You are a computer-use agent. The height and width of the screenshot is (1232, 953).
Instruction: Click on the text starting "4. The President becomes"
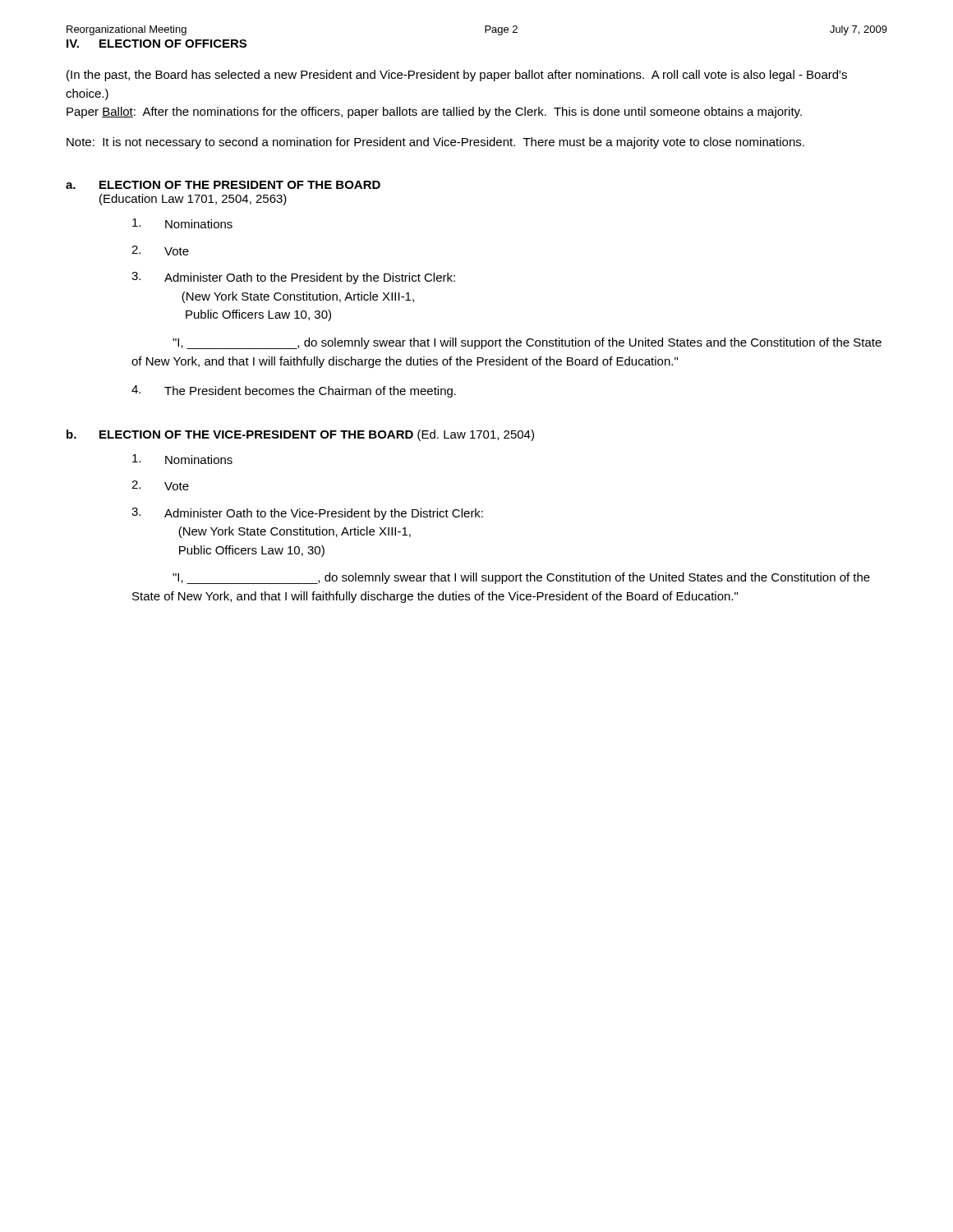[x=294, y=391]
